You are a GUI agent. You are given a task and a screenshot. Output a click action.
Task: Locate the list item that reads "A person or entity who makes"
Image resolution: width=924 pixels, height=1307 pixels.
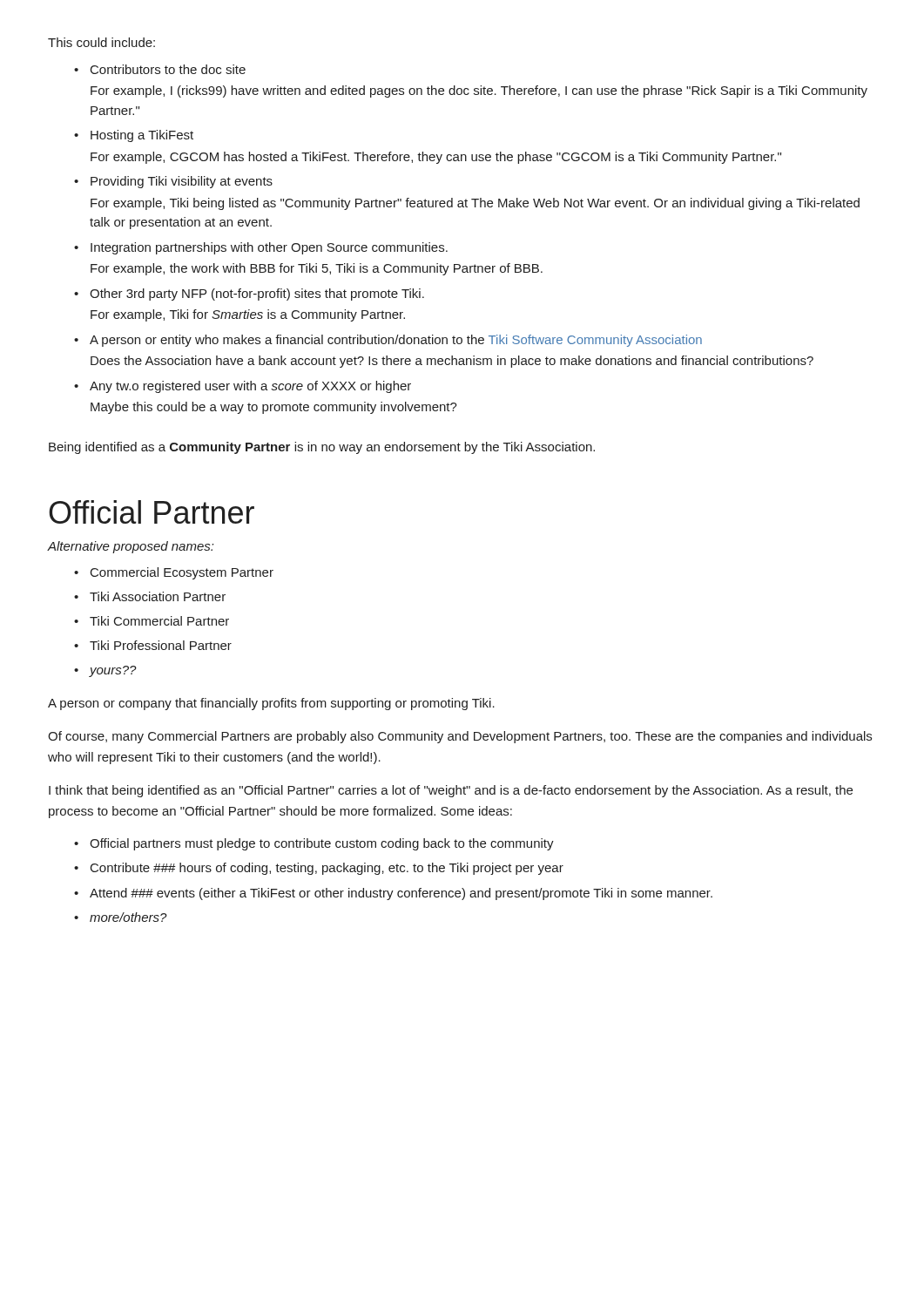pyautogui.click(x=475, y=350)
